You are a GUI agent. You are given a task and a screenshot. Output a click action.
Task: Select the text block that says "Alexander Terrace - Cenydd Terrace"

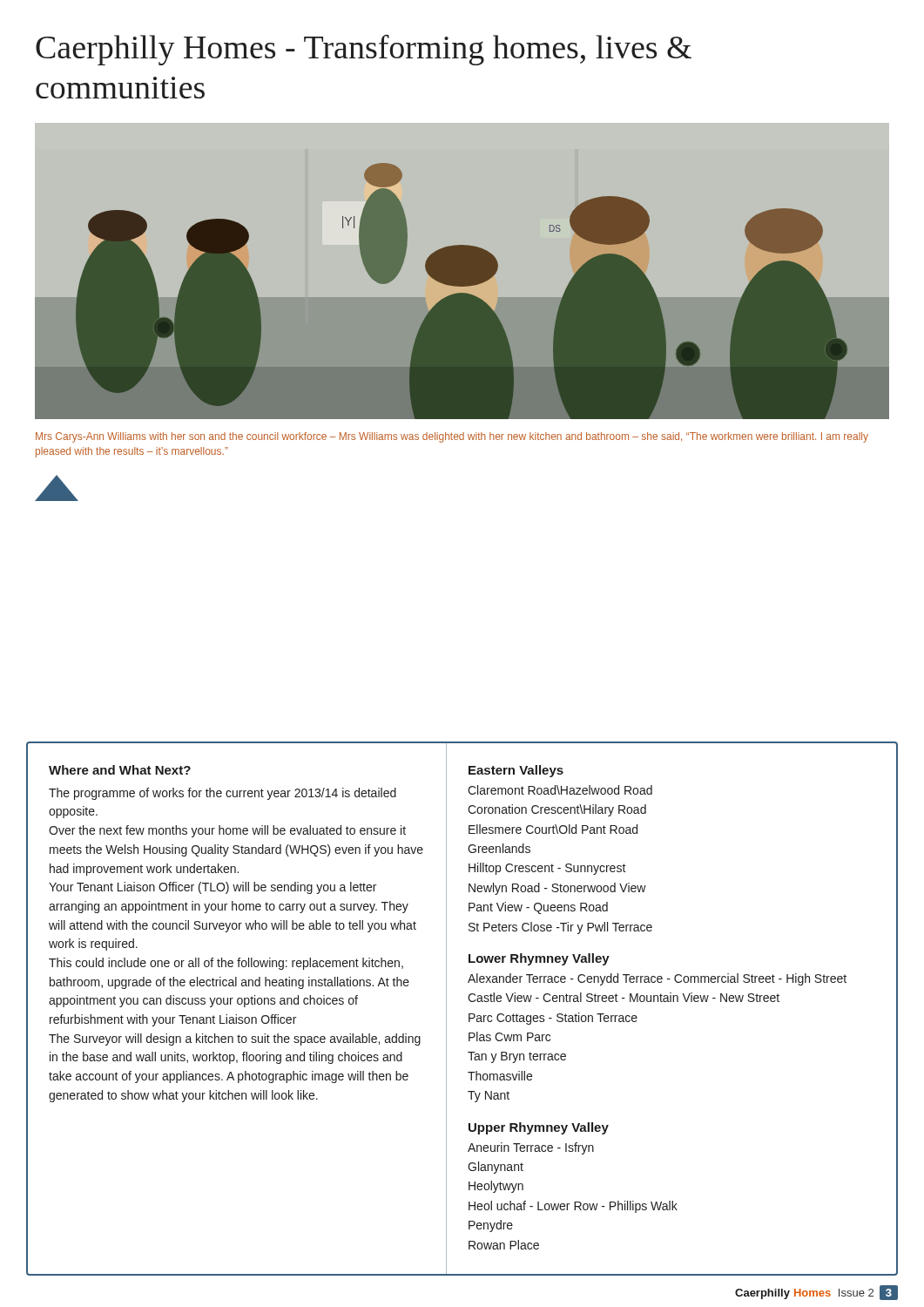(657, 979)
